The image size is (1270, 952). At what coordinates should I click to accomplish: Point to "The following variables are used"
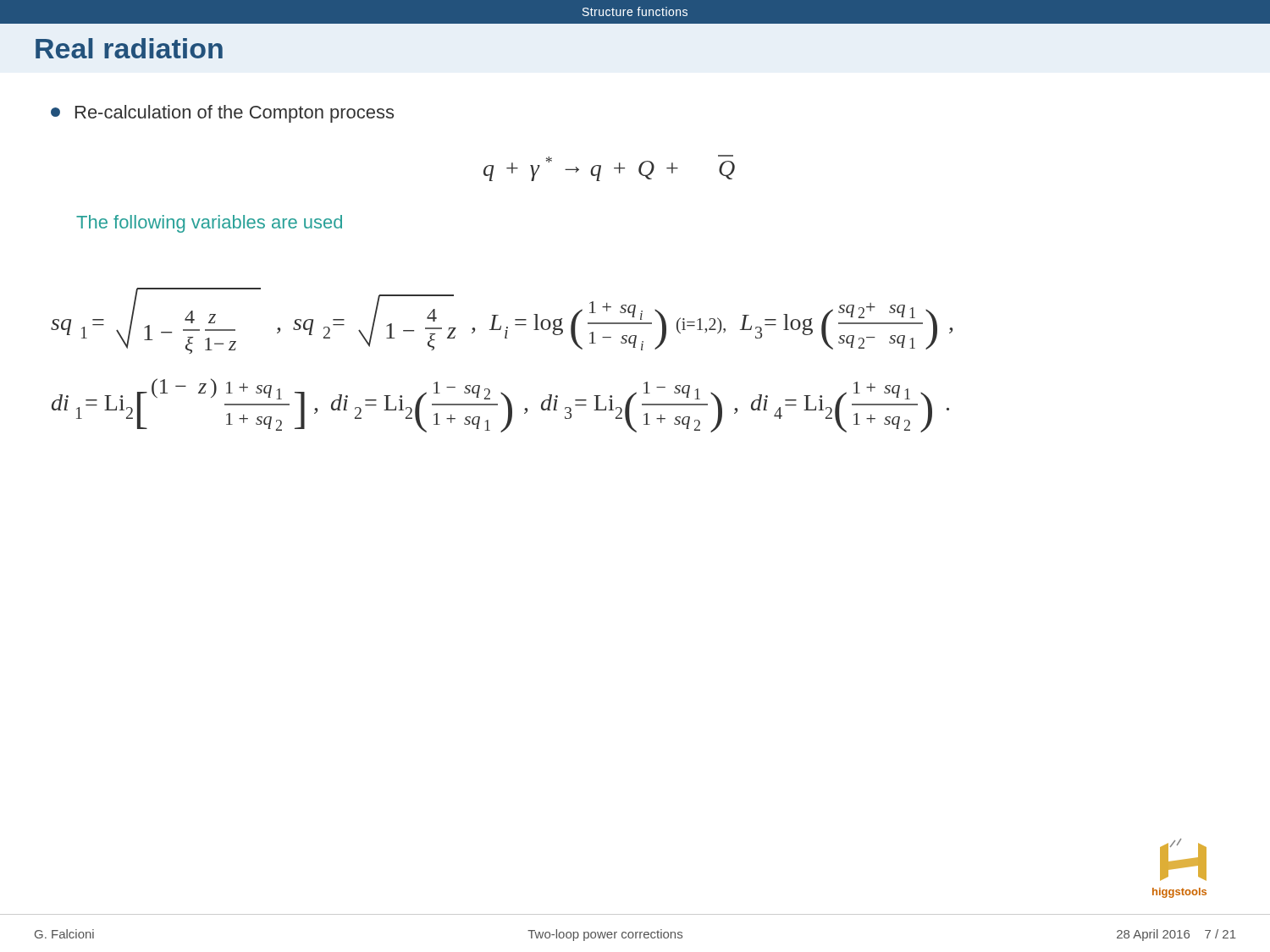pos(210,222)
